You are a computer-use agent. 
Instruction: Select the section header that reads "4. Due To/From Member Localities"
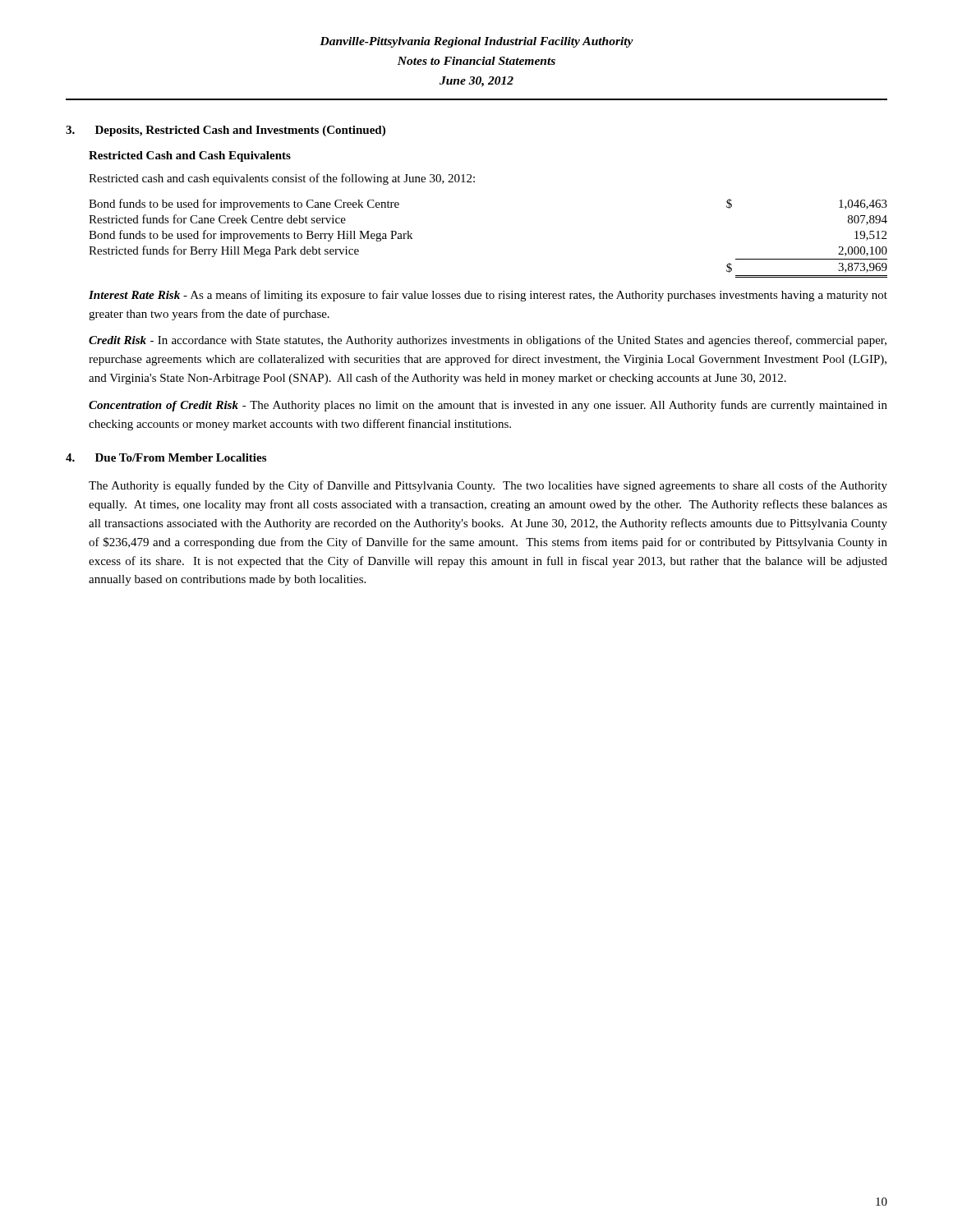(166, 458)
